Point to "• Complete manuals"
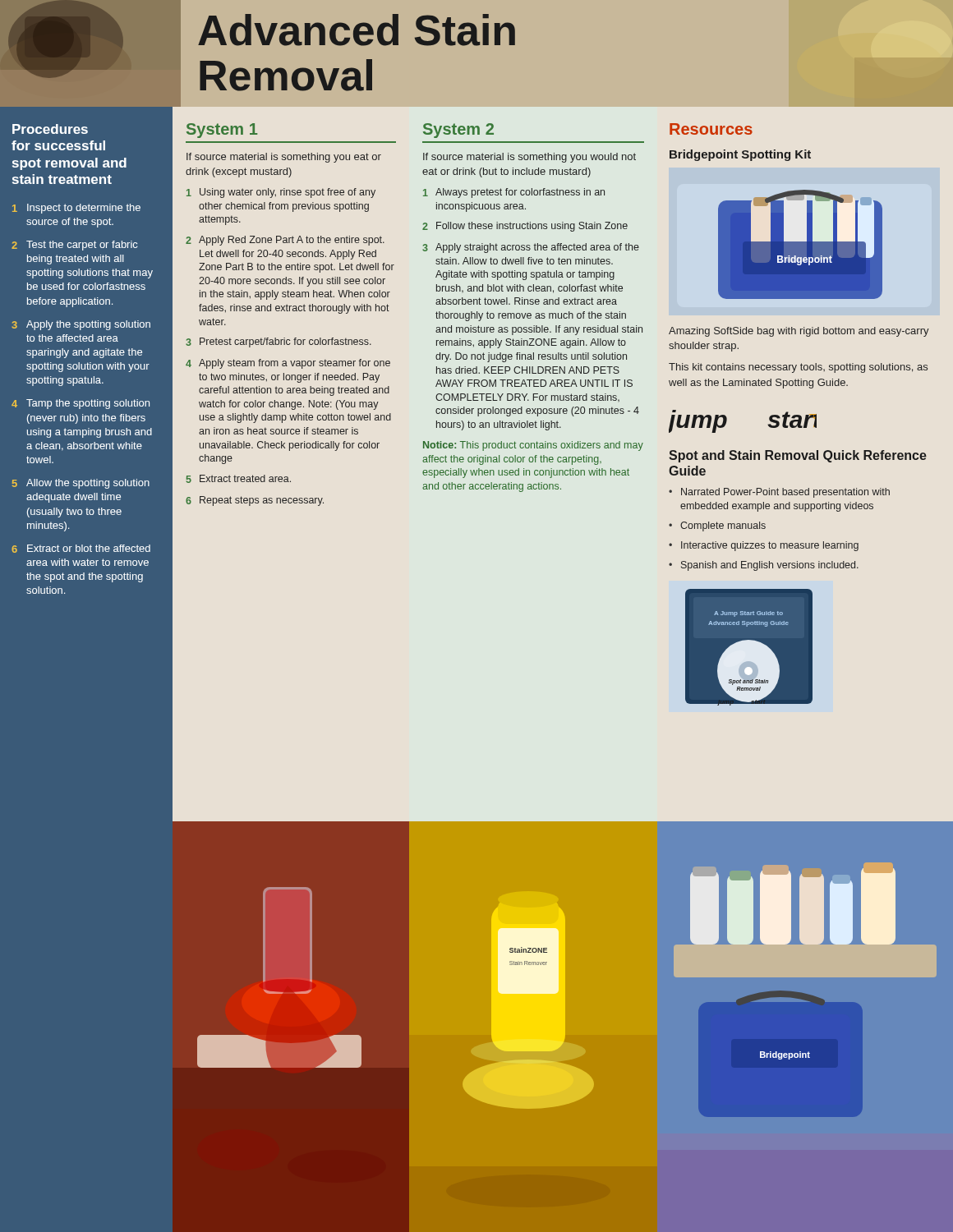This screenshot has width=953, height=1232. click(x=717, y=526)
